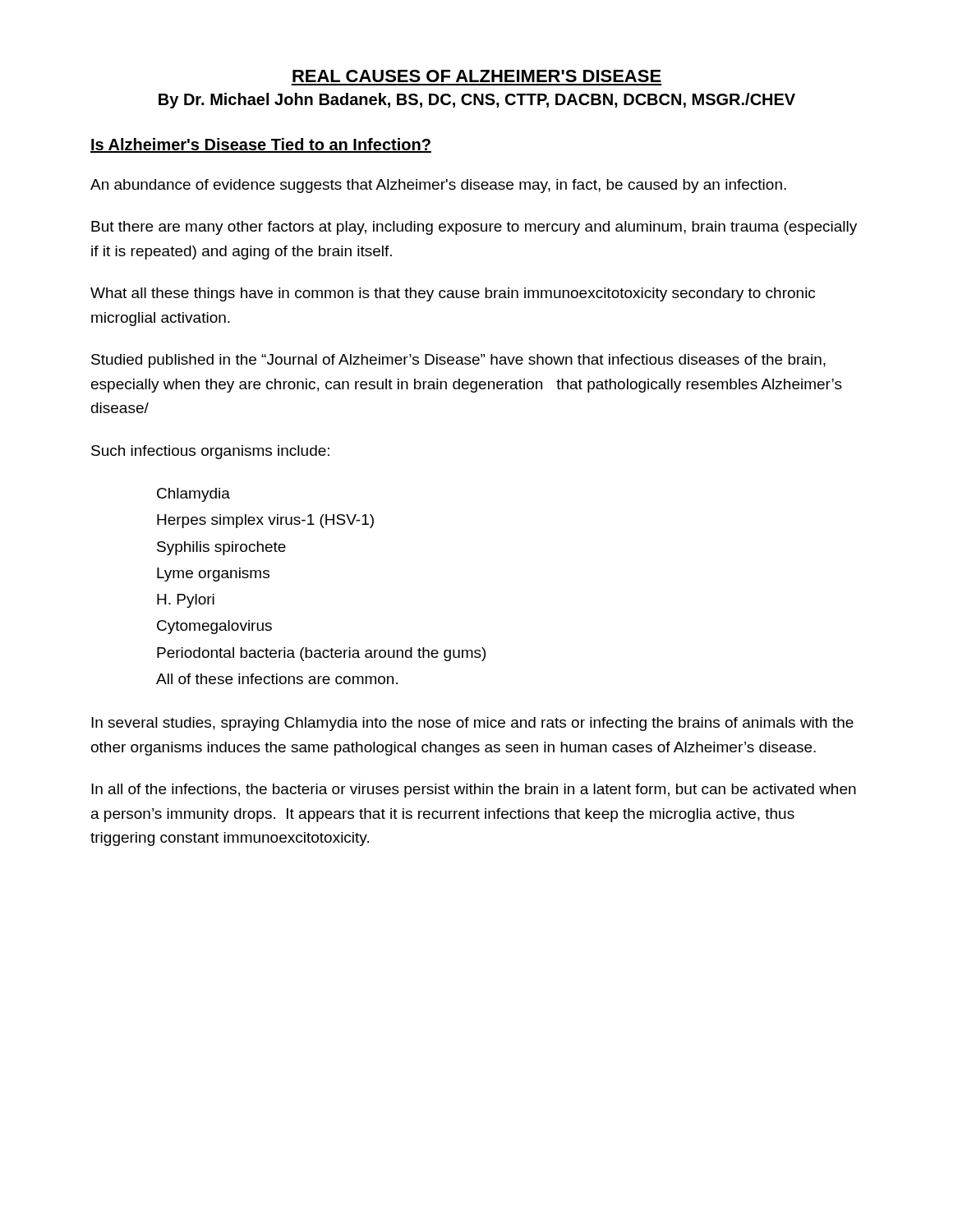
Task: Where is the passage that starts "Studied published in the “Journal"?
Action: tap(466, 384)
